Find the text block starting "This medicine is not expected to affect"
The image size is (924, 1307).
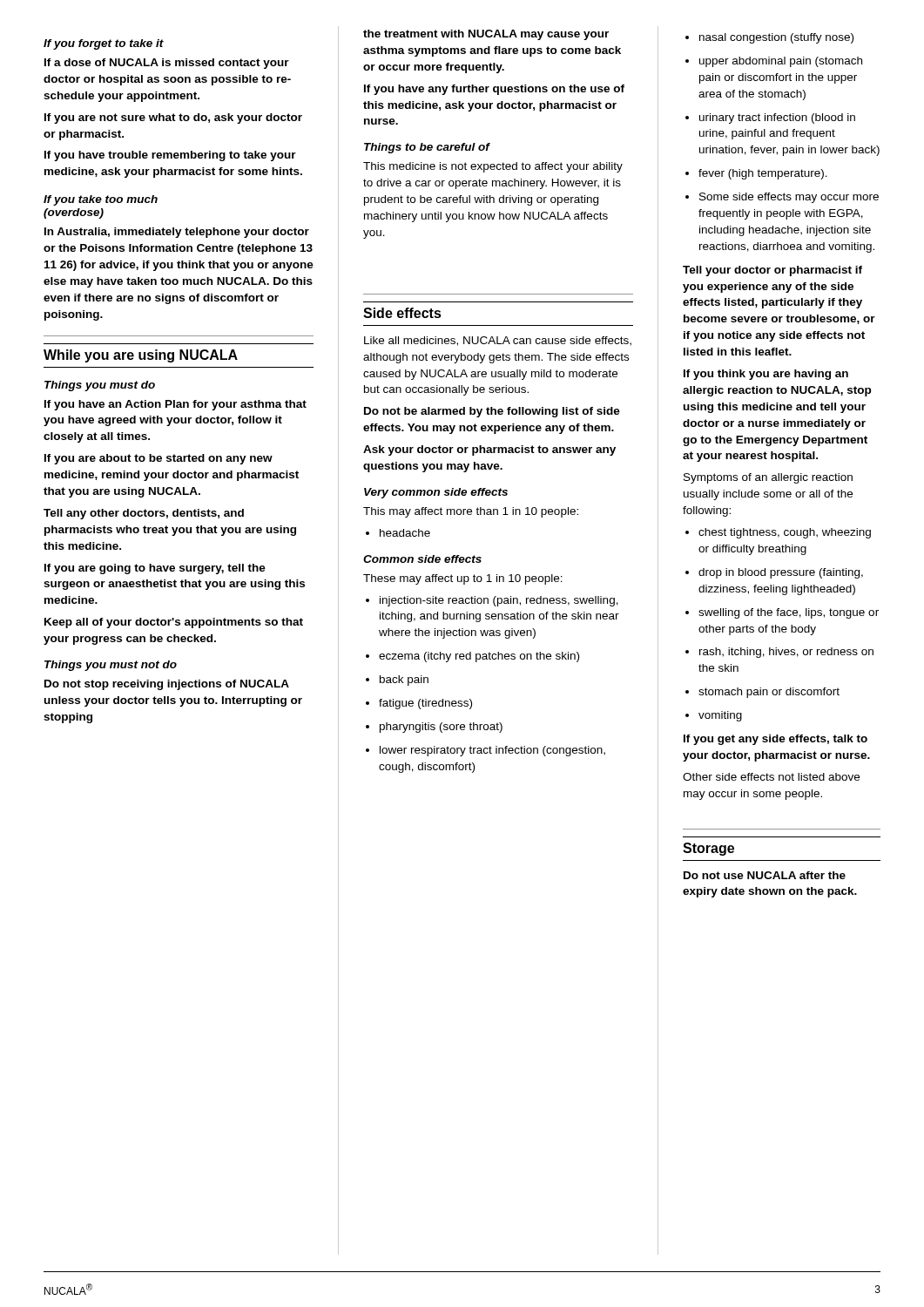498,200
